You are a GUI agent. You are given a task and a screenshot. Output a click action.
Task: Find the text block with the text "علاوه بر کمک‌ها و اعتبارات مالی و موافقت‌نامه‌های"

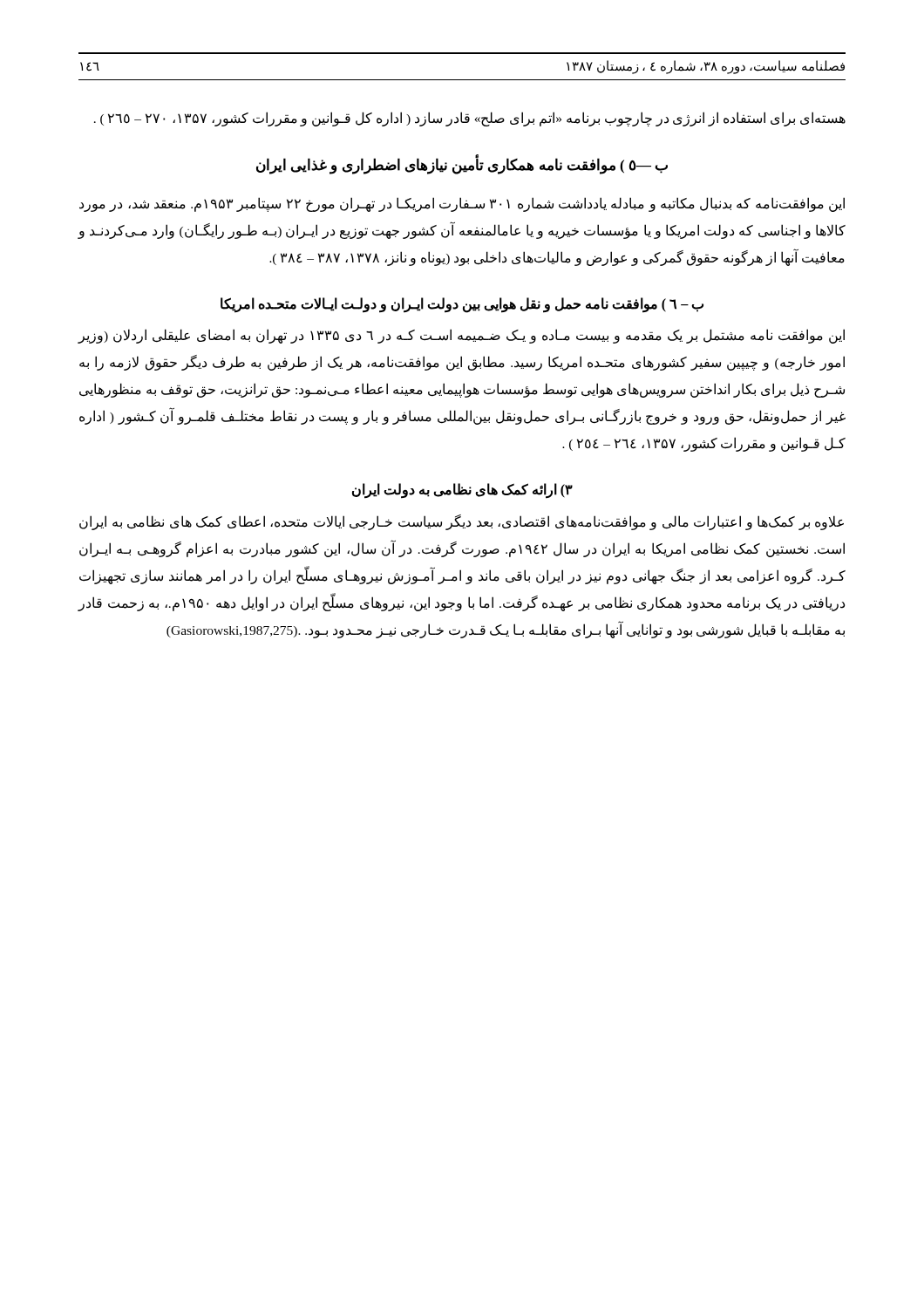coord(462,576)
